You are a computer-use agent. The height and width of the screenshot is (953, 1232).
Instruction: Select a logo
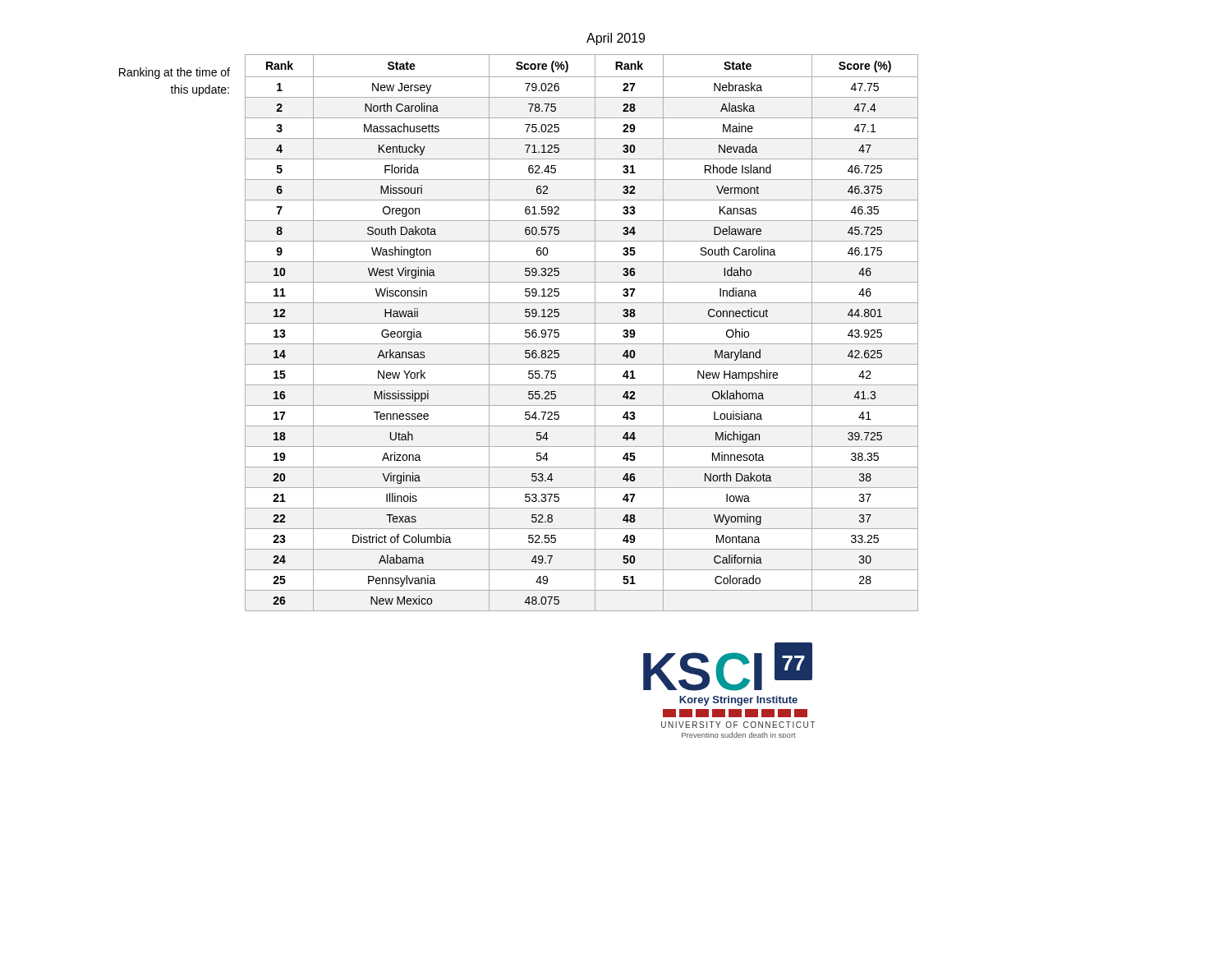(738, 686)
